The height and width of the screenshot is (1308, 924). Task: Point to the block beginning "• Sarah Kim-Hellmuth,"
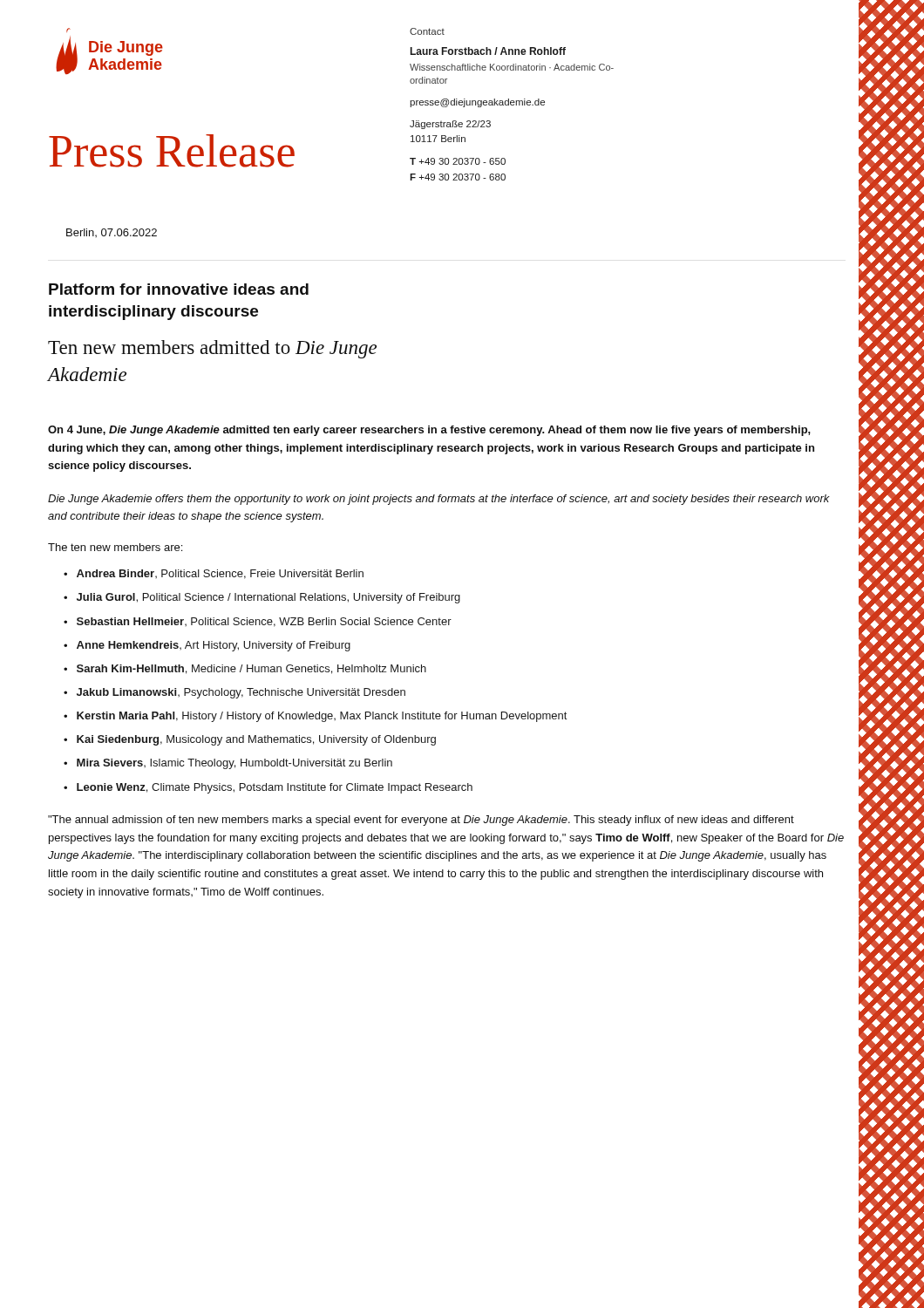point(245,669)
